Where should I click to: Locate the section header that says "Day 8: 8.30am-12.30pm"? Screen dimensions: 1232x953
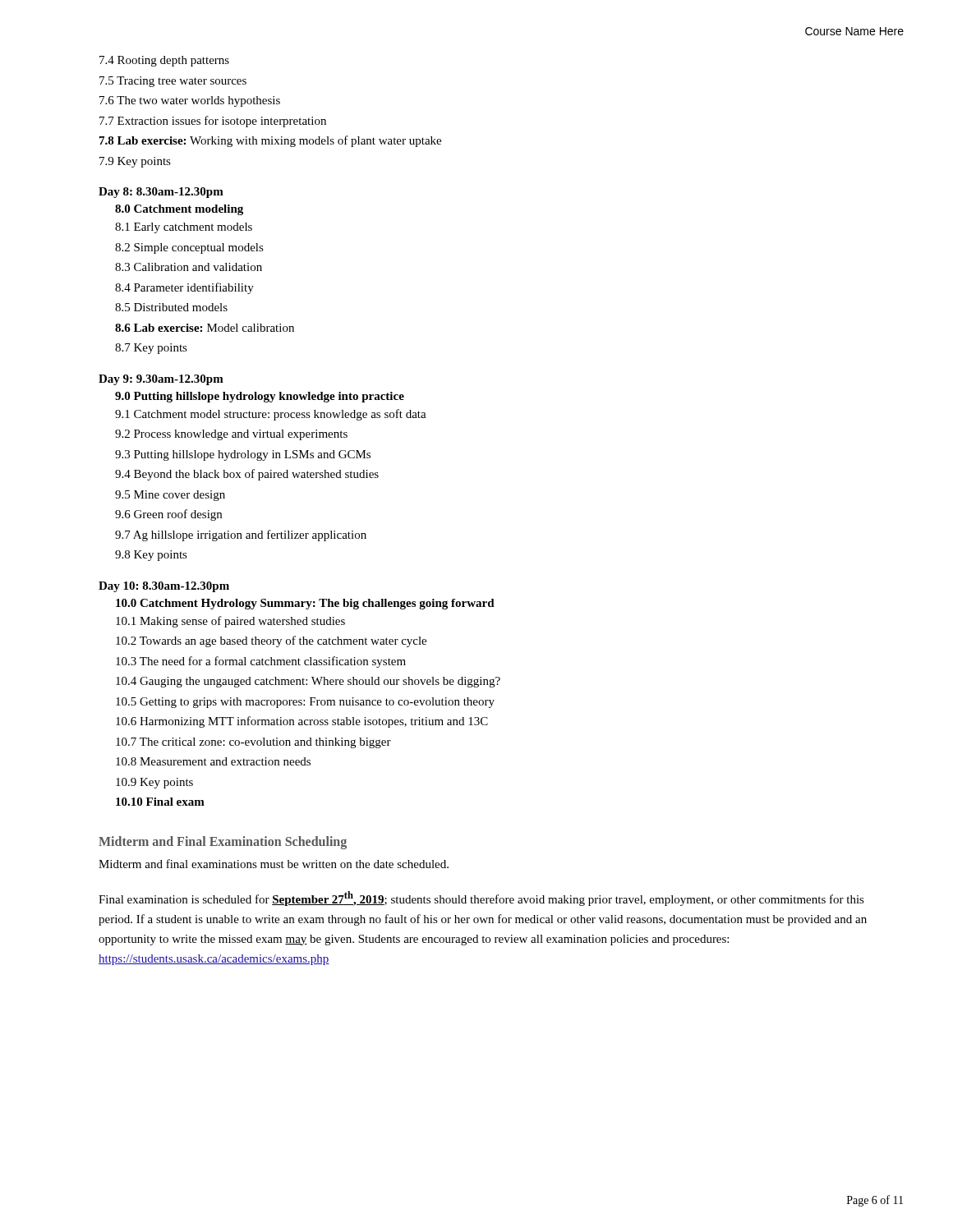coord(161,191)
